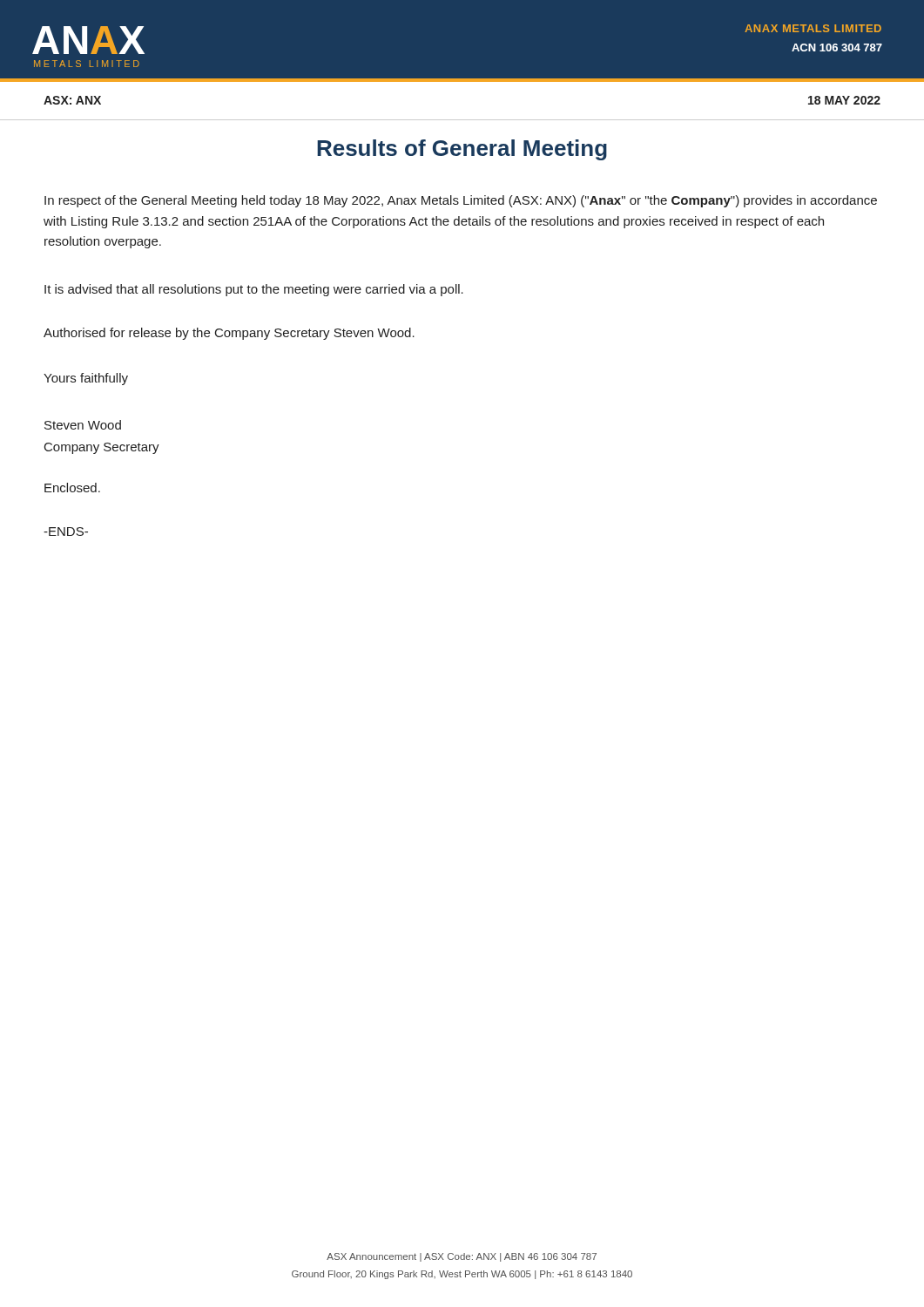Navigate to the text block starting "18 MAY 2022"
Image resolution: width=924 pixels, height=1307 pixels.
click(844, 100)
